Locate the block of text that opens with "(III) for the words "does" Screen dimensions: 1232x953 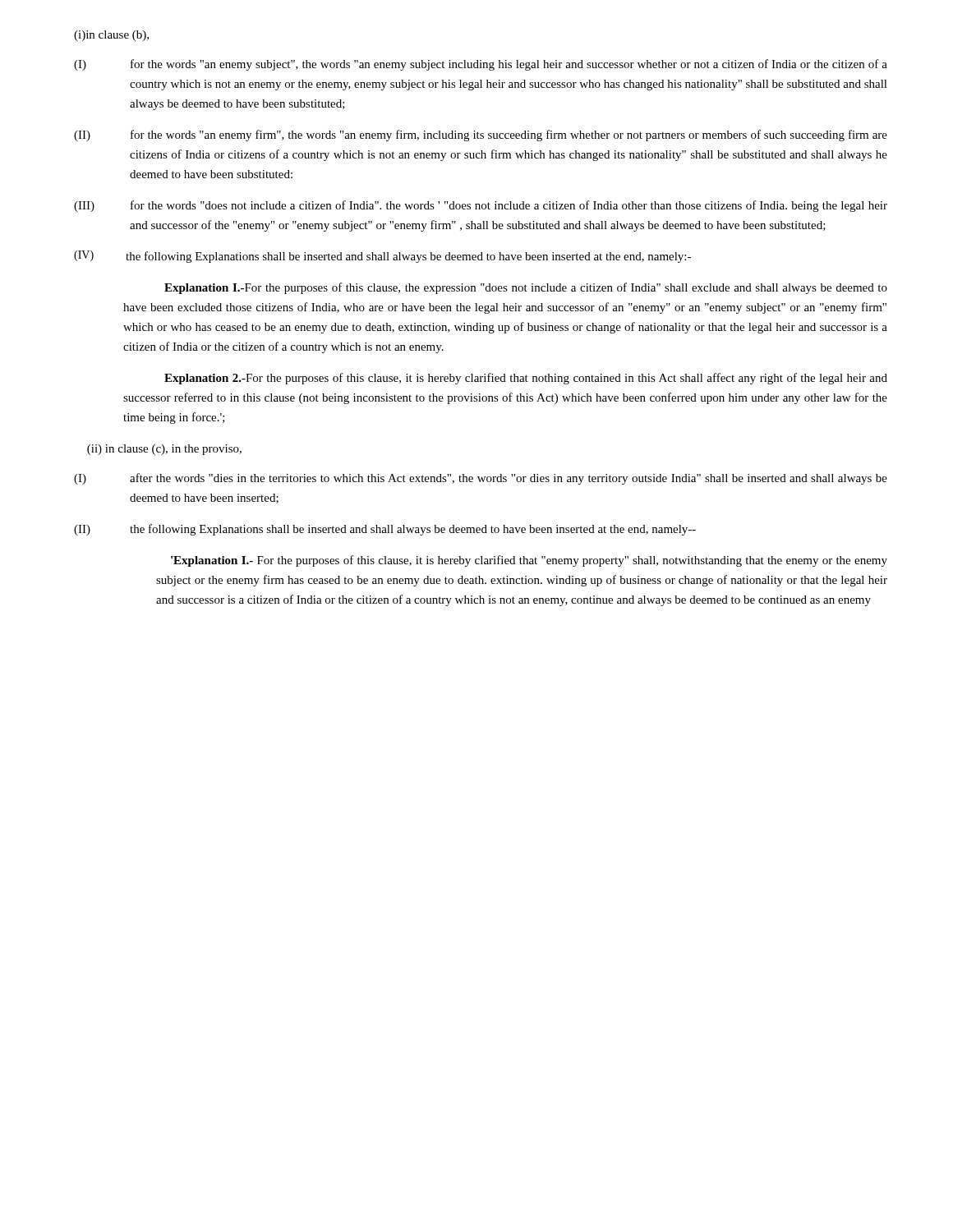pyautogui.click(x=481, y=215)
